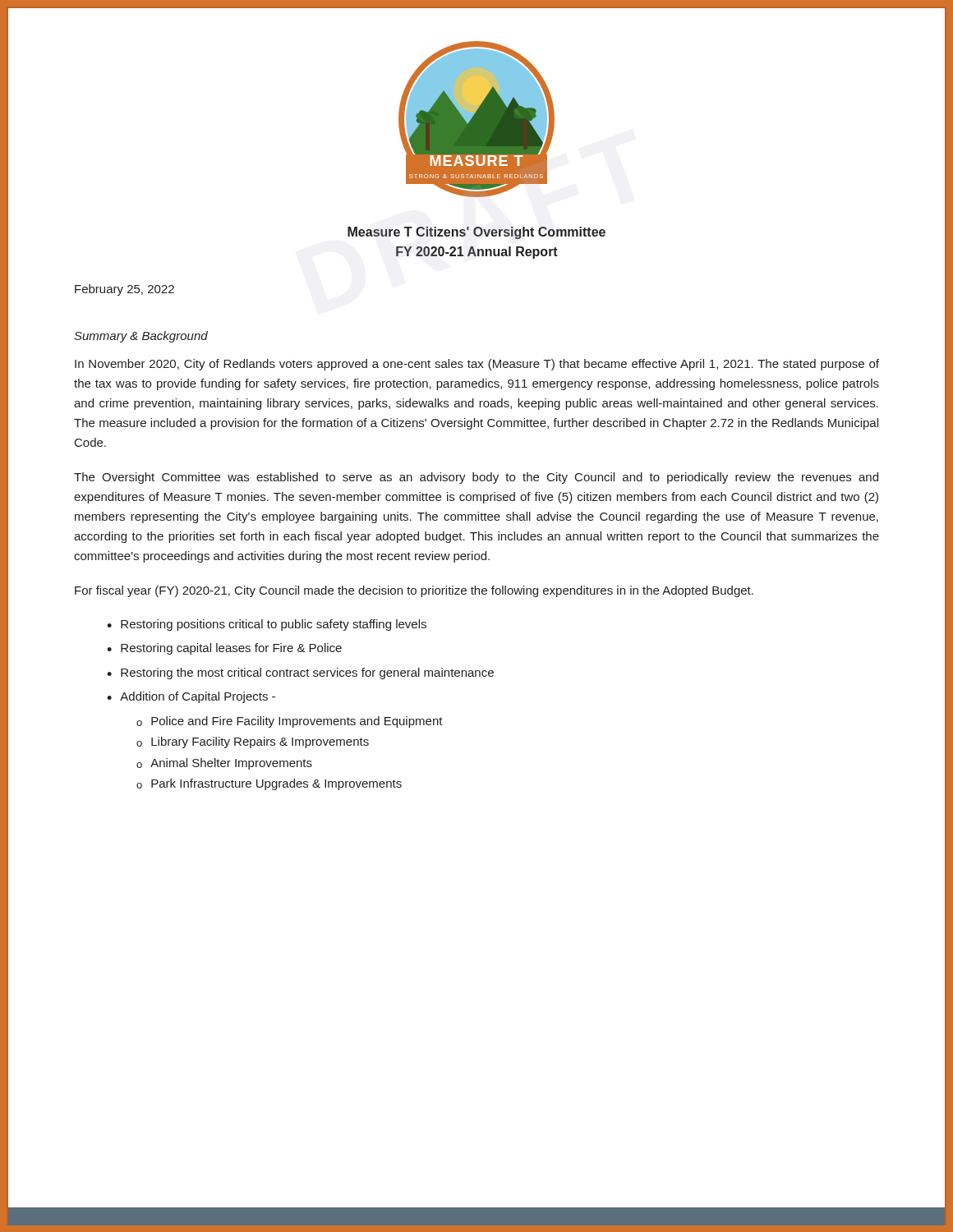Locate the text block starting "The Oversight Committee was"

(x=476, y=516)
